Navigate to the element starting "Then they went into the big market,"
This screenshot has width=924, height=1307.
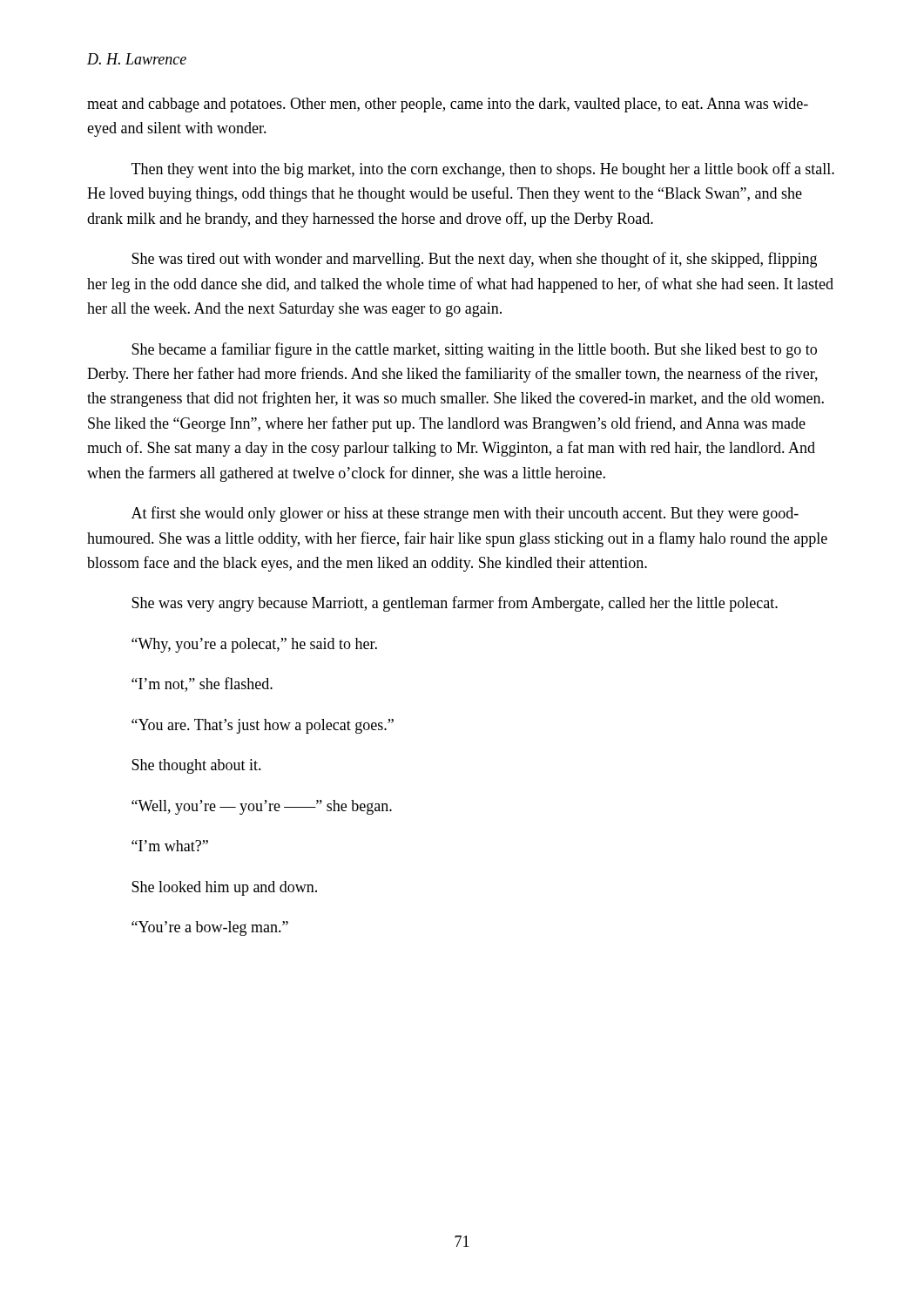tap(461, 194)
